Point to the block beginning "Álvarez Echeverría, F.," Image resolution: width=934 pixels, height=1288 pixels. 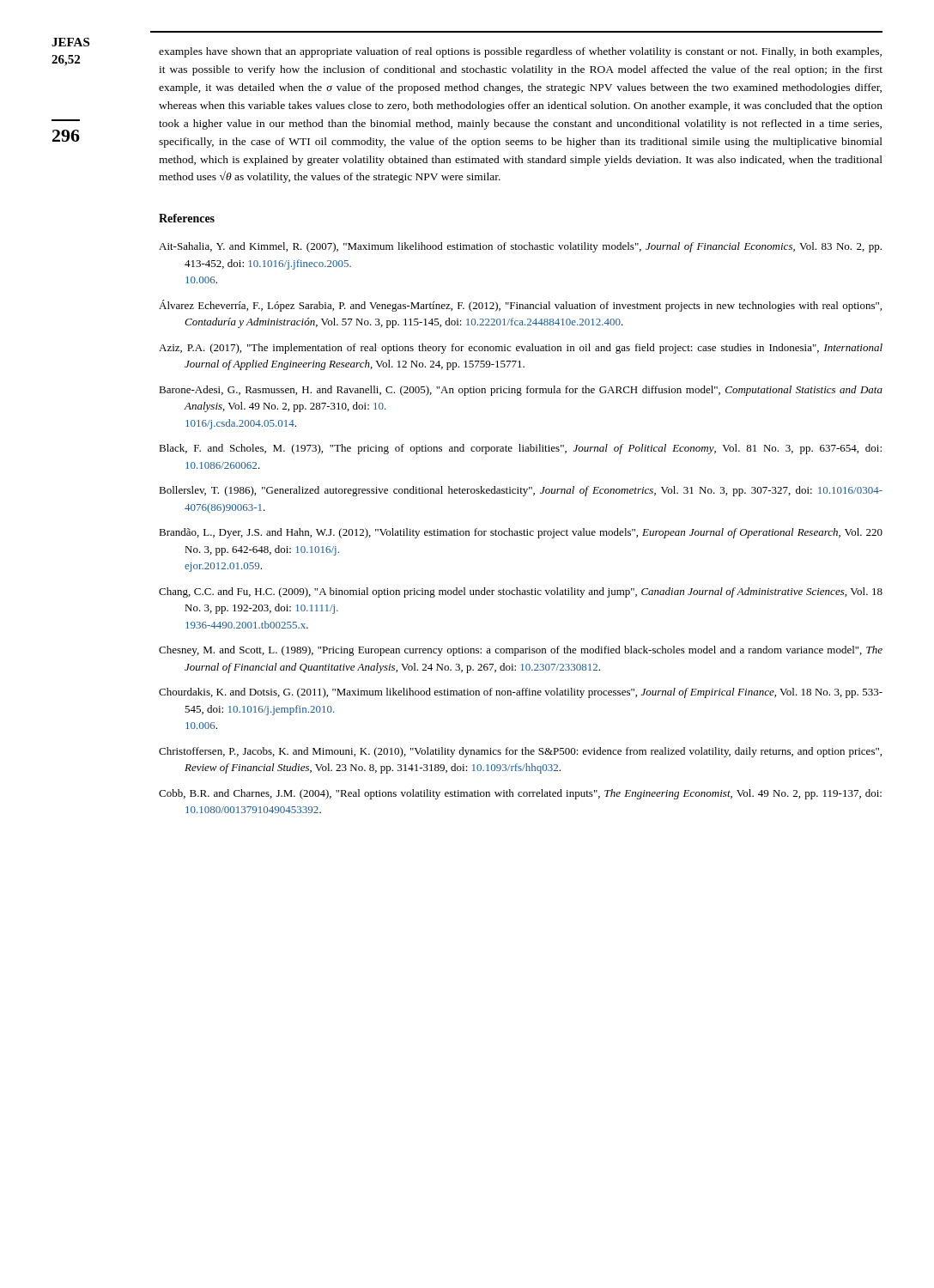click(521, 313)
